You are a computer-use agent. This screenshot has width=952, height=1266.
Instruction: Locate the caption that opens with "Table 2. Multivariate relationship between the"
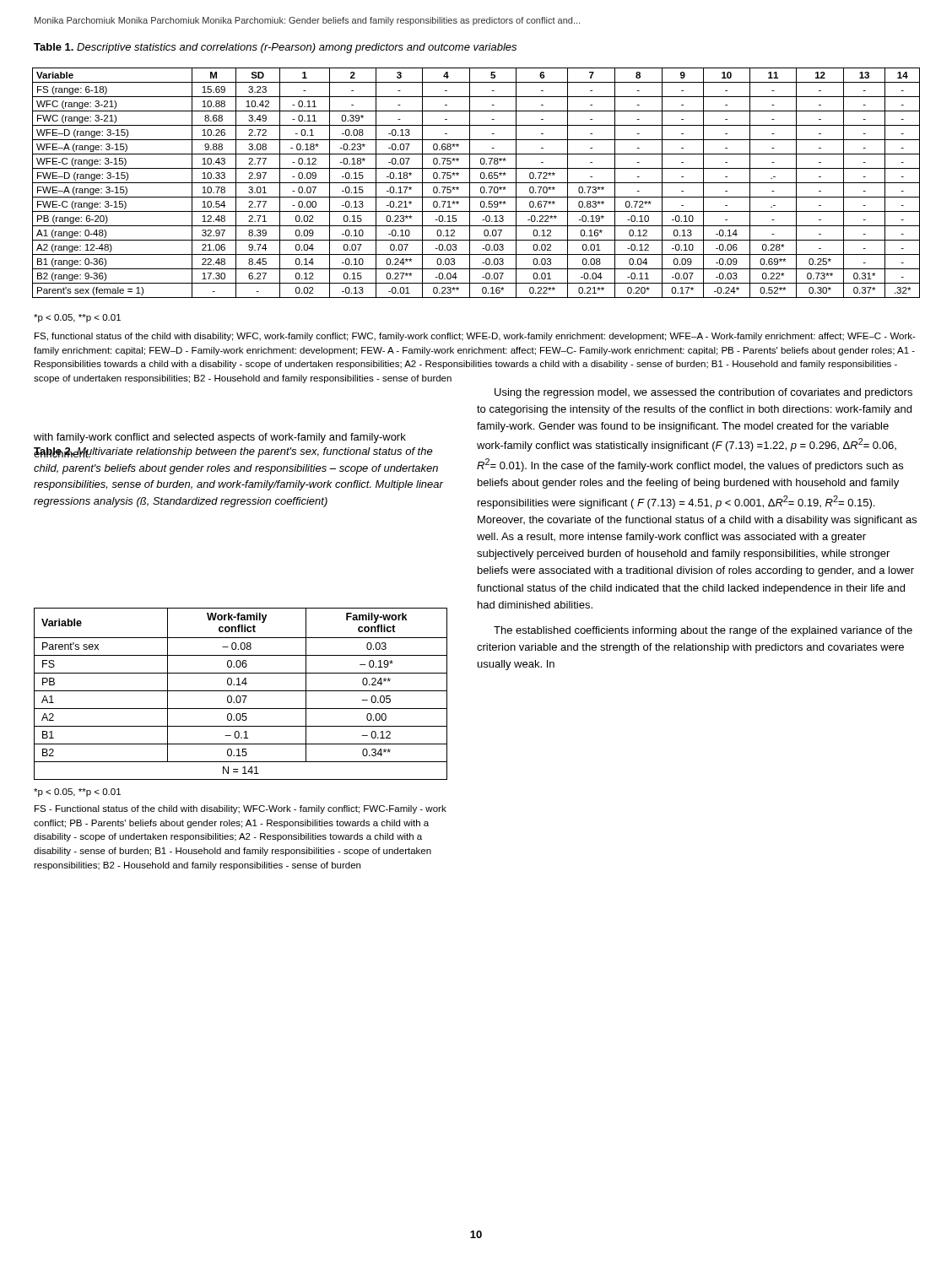238,476
